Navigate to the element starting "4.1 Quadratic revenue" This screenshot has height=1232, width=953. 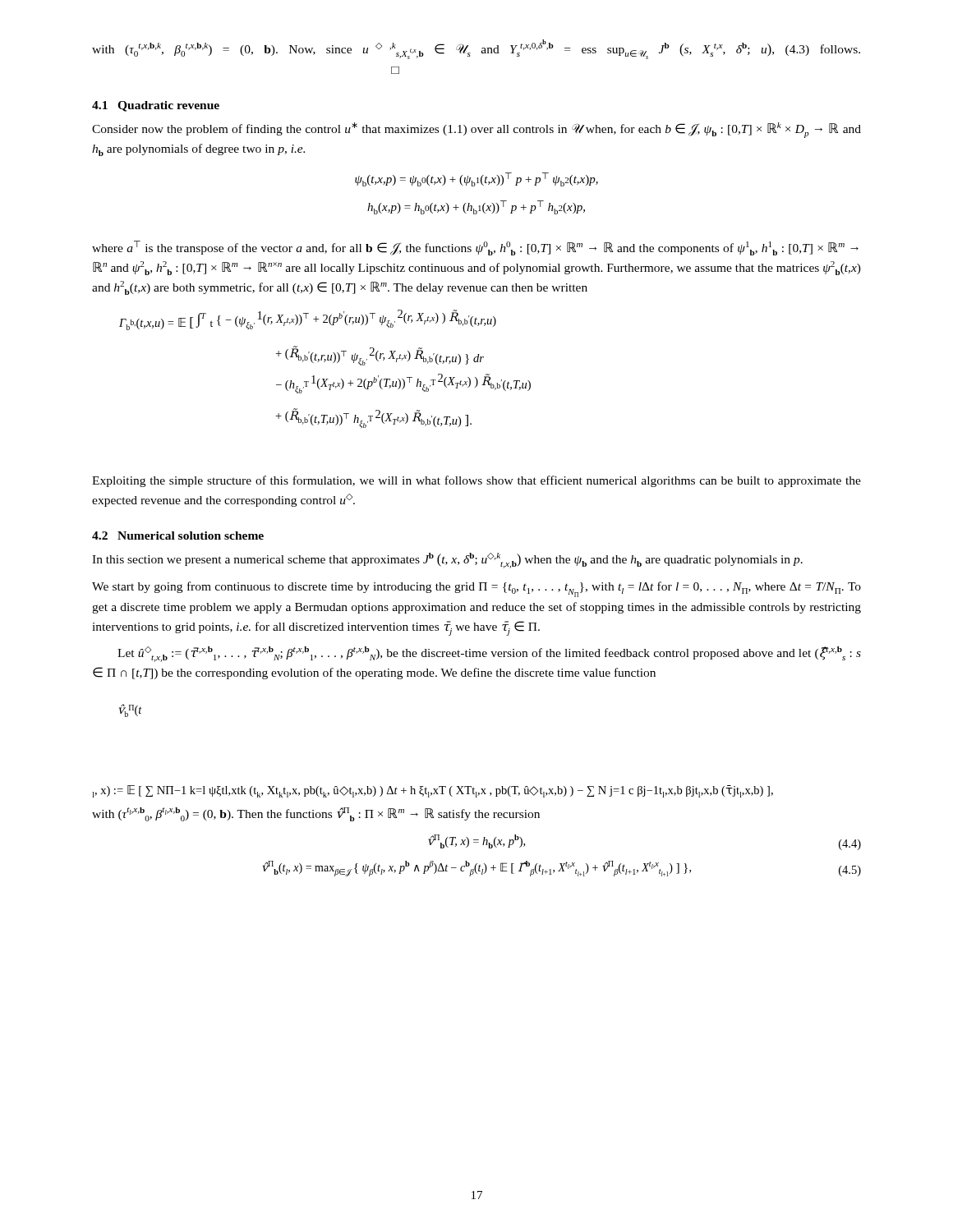point(156,105)
